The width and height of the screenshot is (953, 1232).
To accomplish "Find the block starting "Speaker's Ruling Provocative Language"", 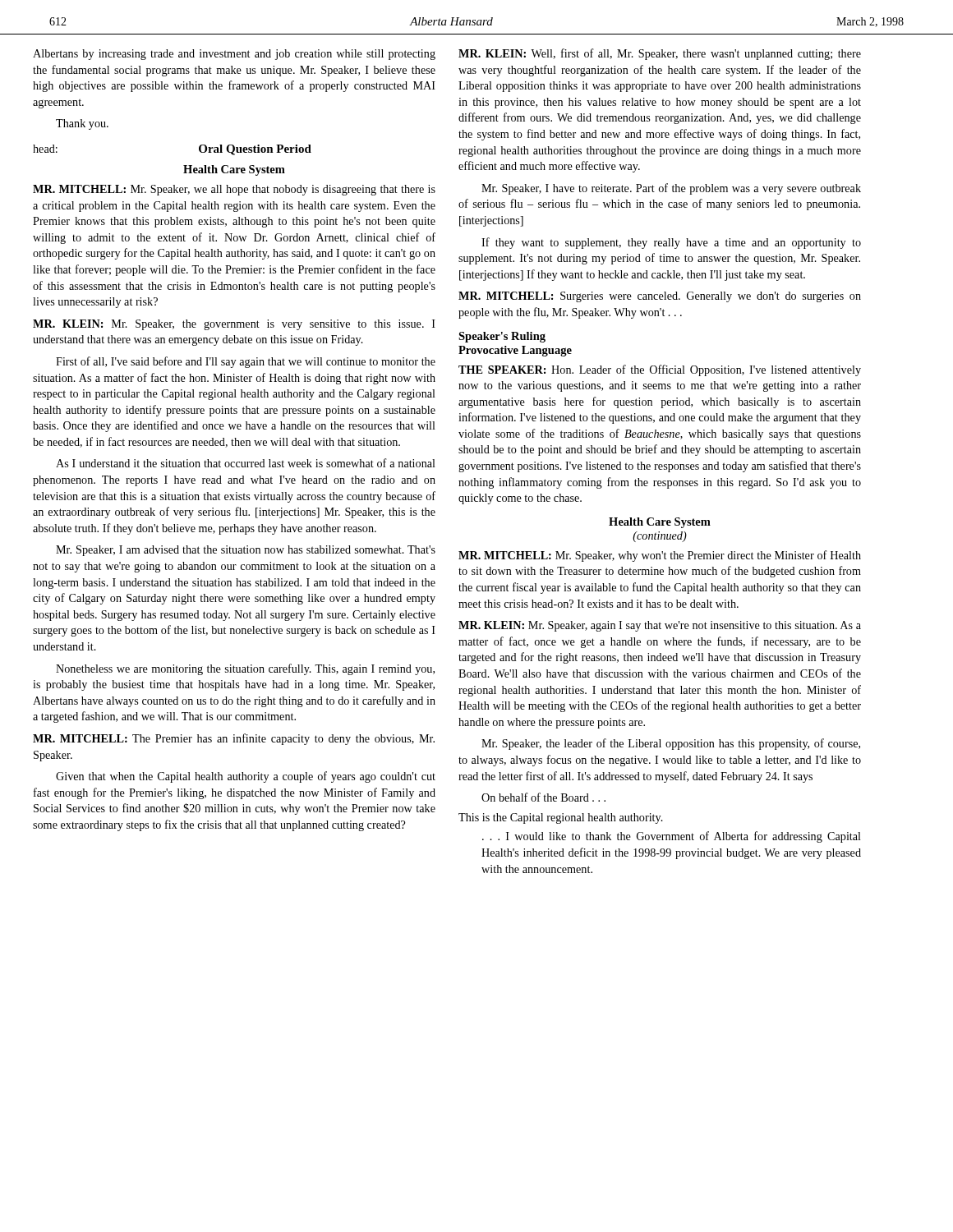I will pos(502,337).
